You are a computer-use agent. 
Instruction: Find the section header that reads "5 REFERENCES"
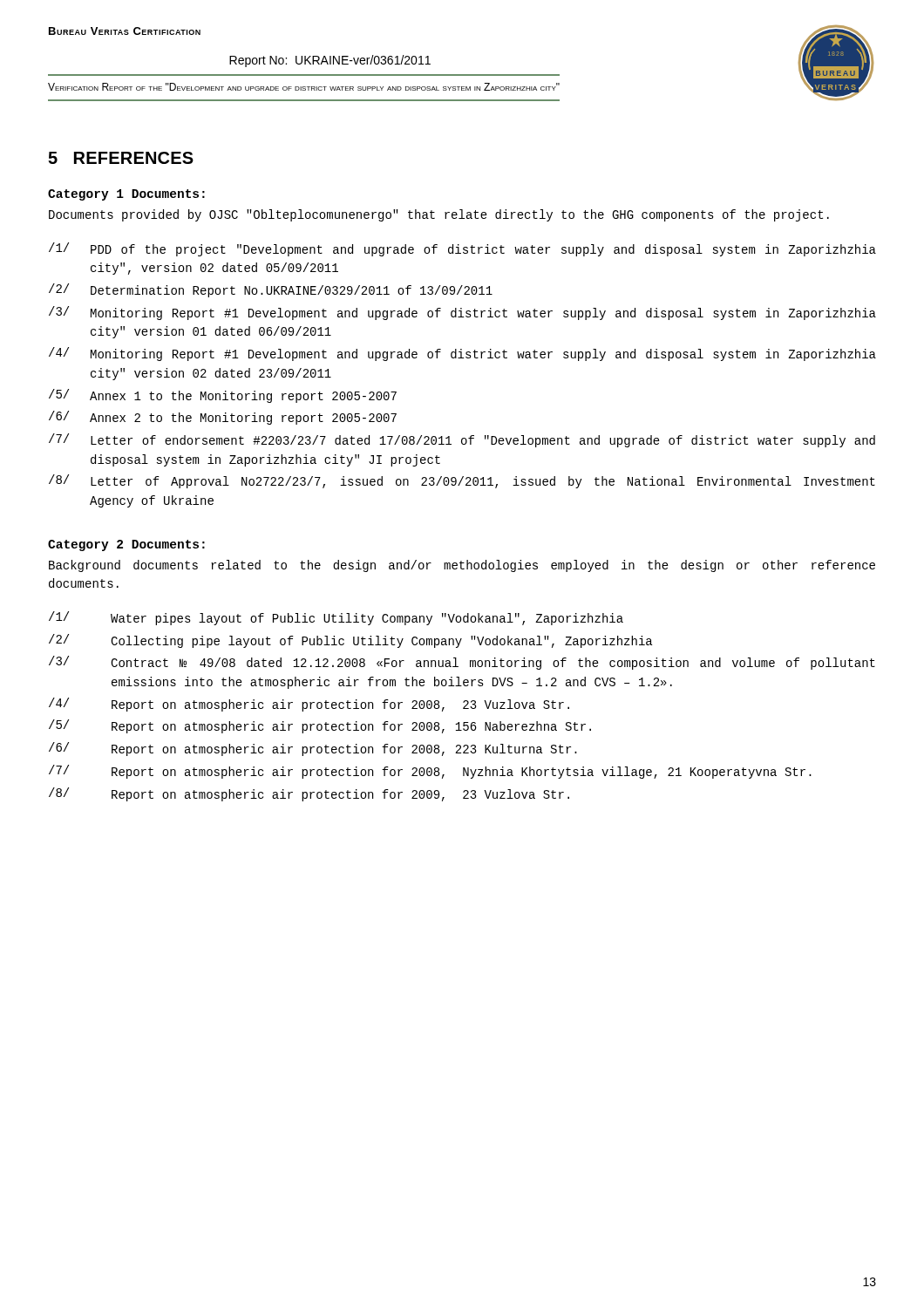point(121,158)
